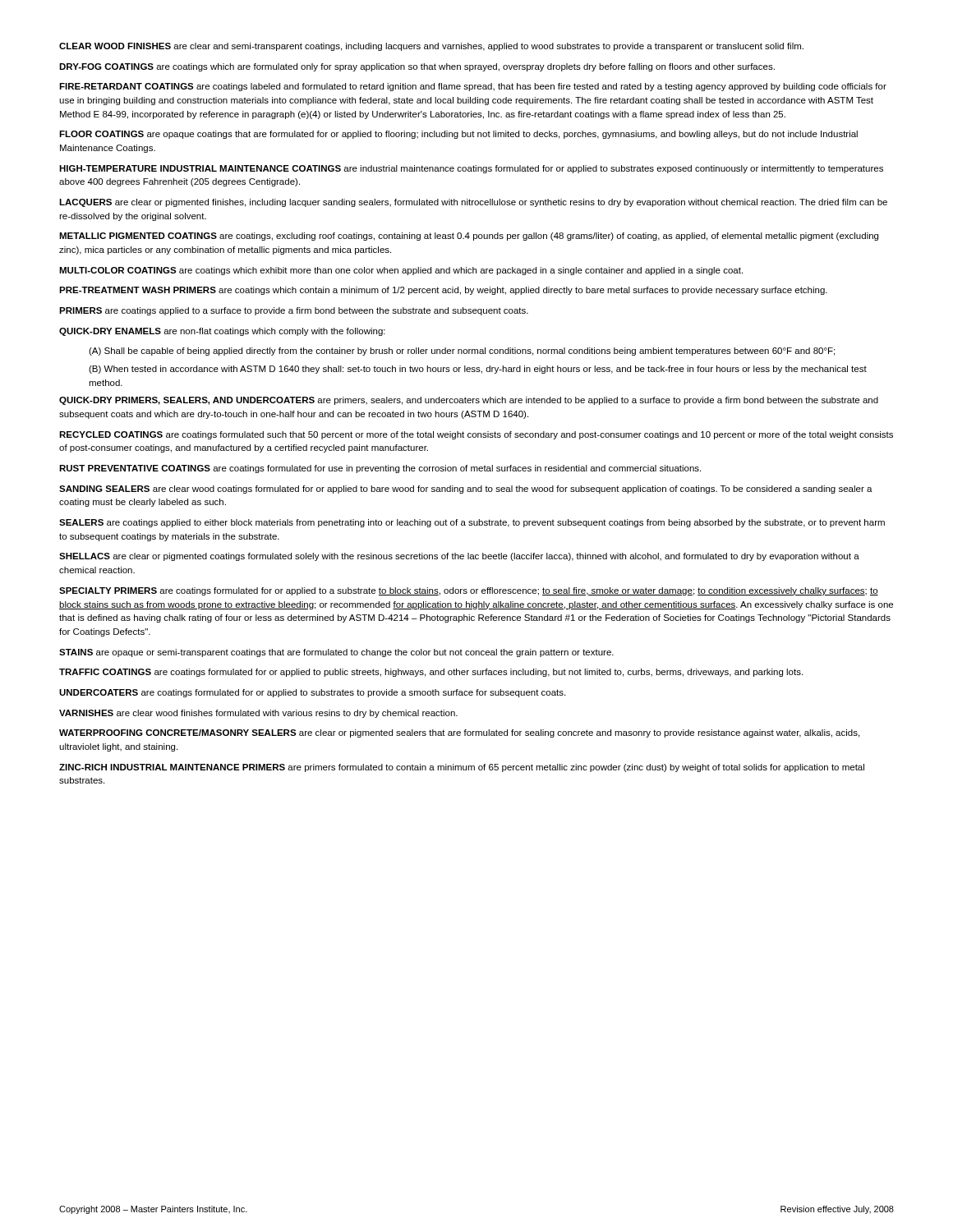Navigate to the text starting "FLOOR COATINGS are opaque"
The width and height of the screenshot is (953, 1232).
476,141
